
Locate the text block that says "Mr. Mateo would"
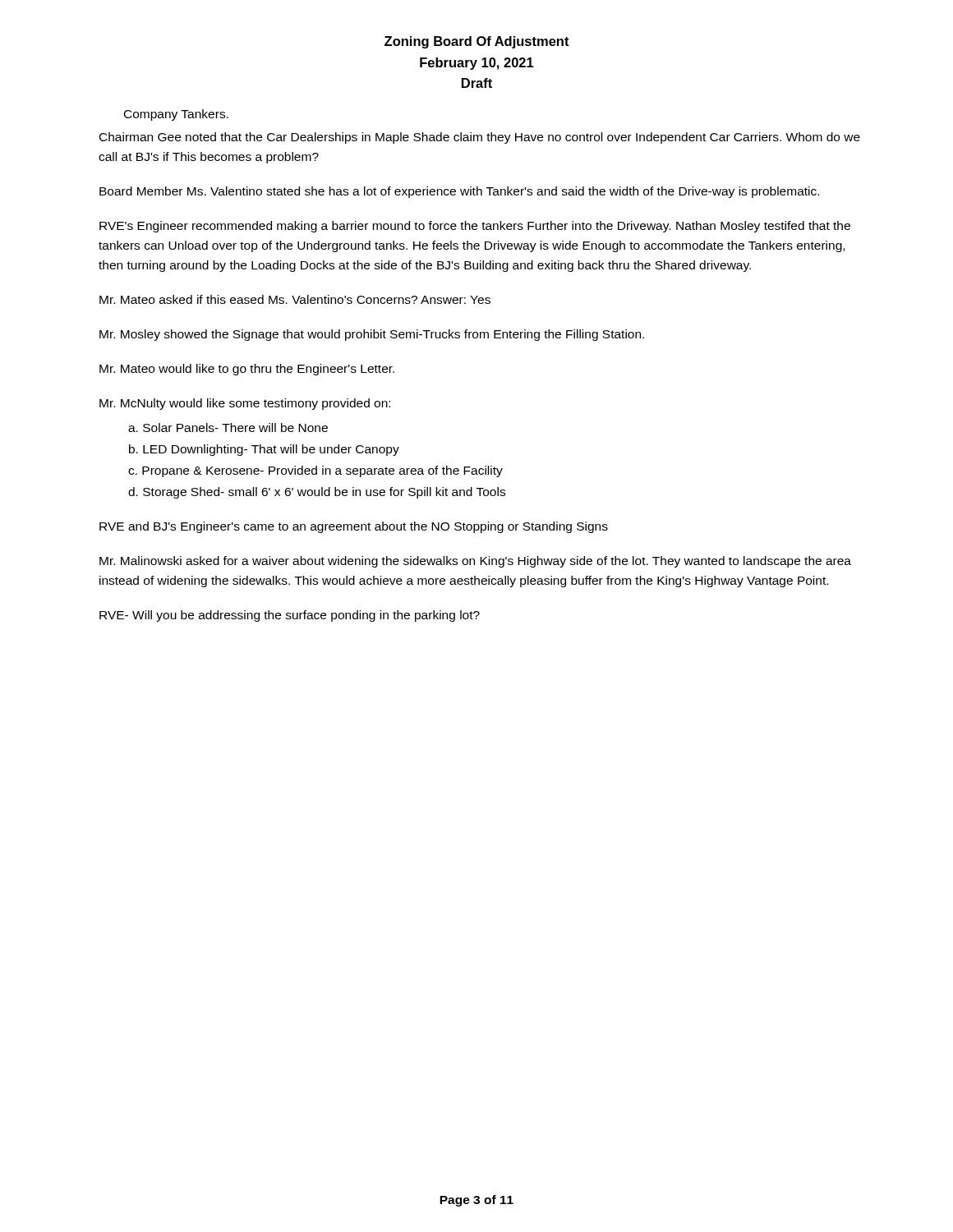[x=247, y=368]
